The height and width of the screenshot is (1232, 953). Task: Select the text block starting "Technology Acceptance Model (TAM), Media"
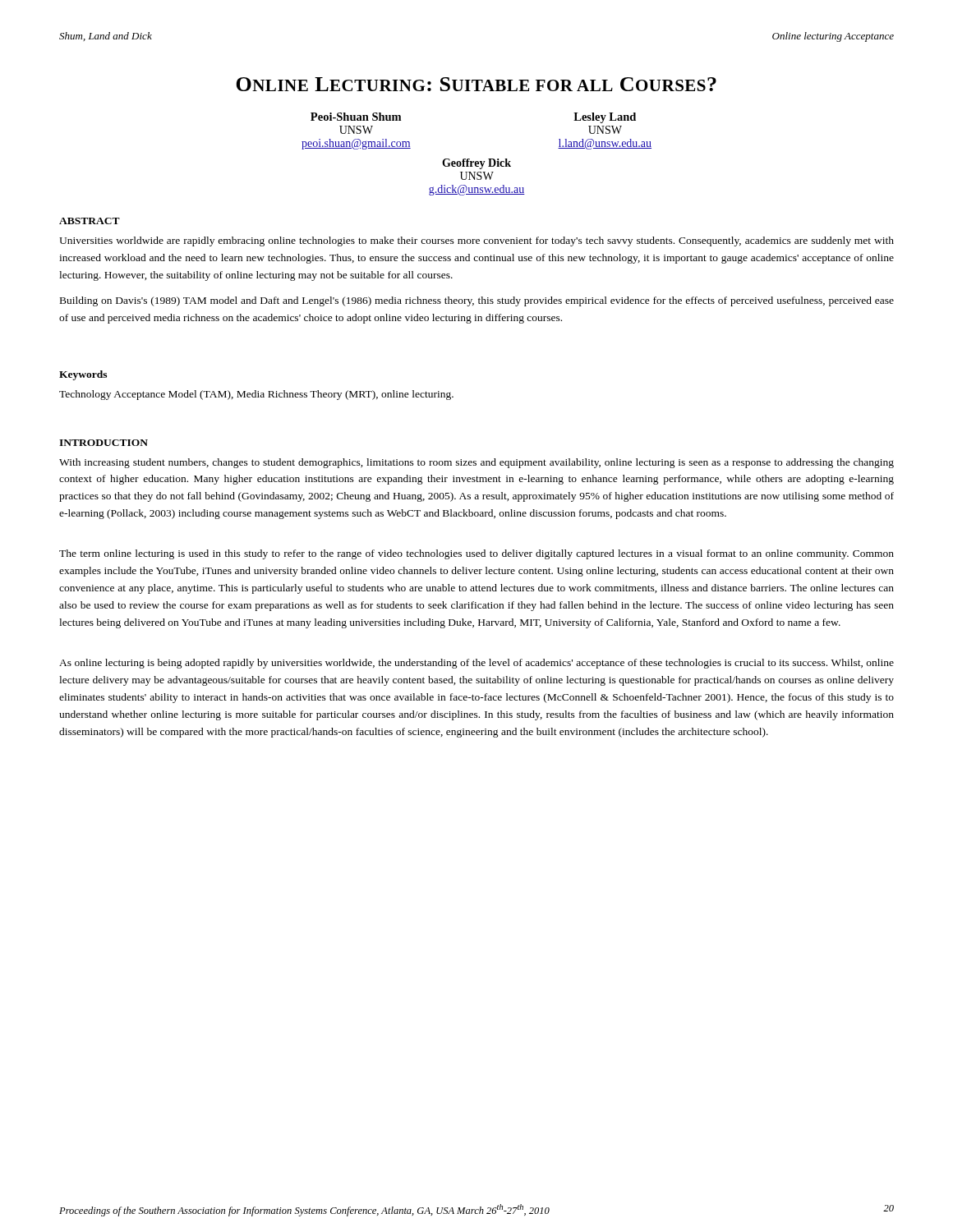(x=257, y=394)
